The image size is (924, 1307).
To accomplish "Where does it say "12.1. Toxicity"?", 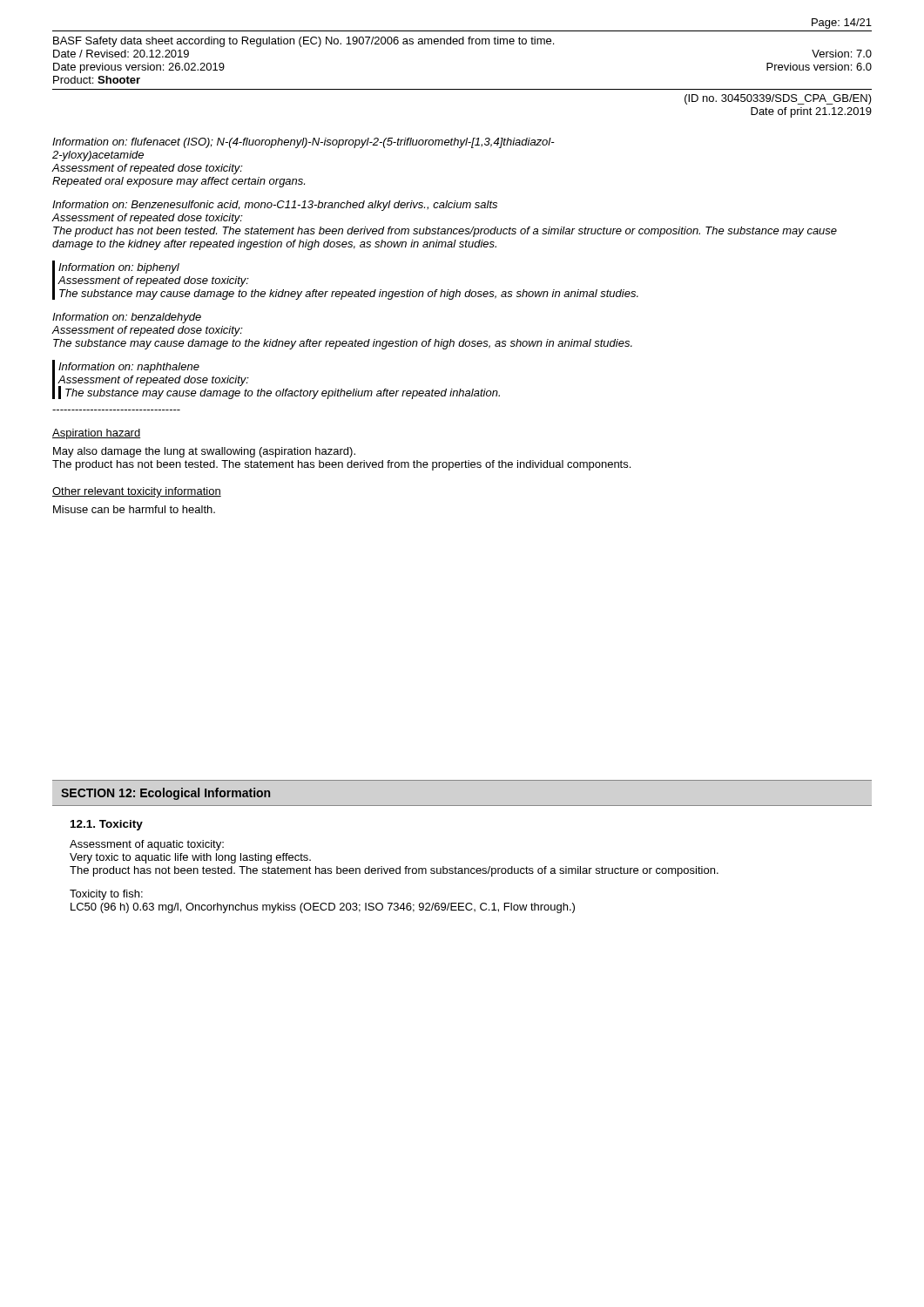I will pyautogui.click(x=106, y=824).
